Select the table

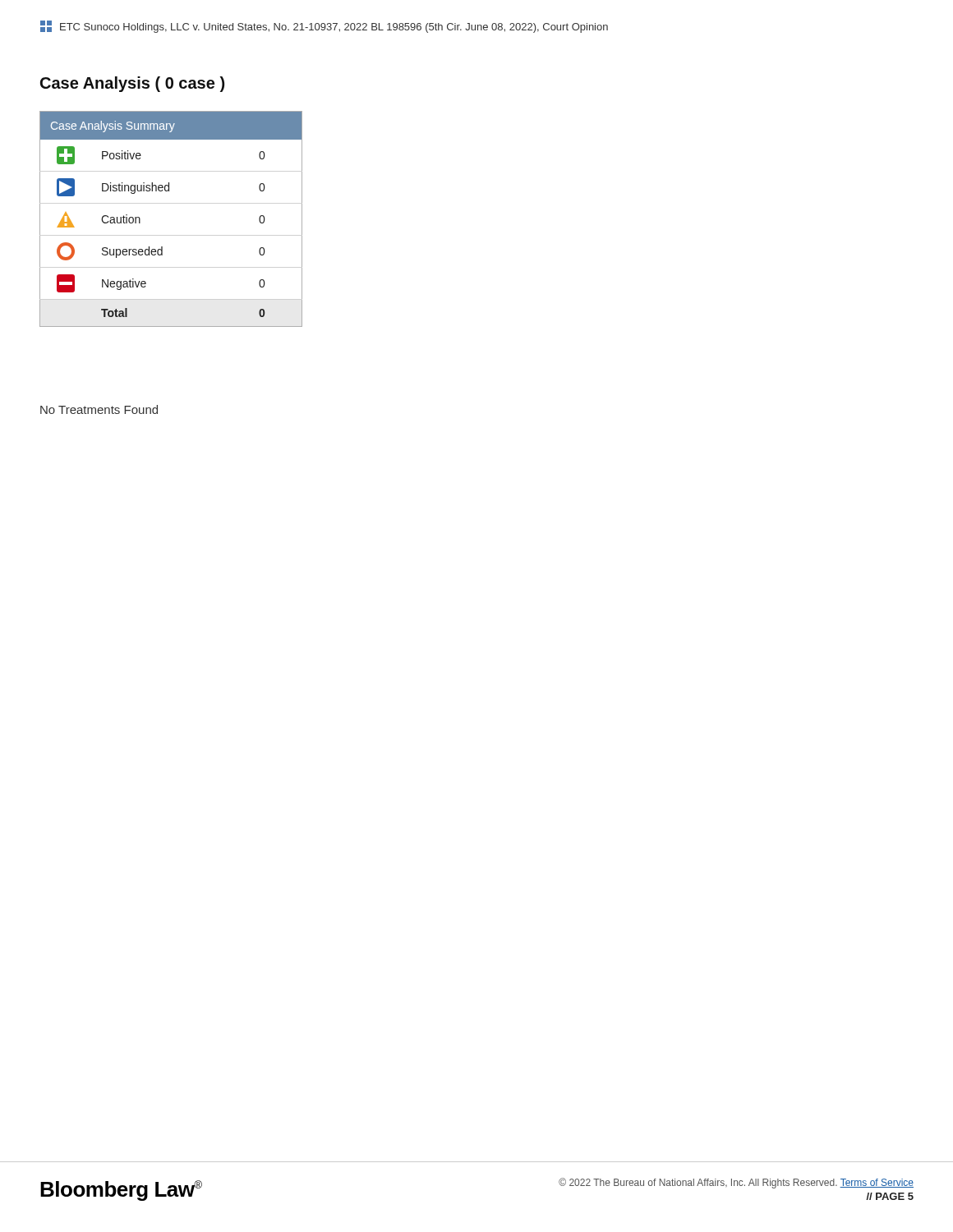point(171,219)
